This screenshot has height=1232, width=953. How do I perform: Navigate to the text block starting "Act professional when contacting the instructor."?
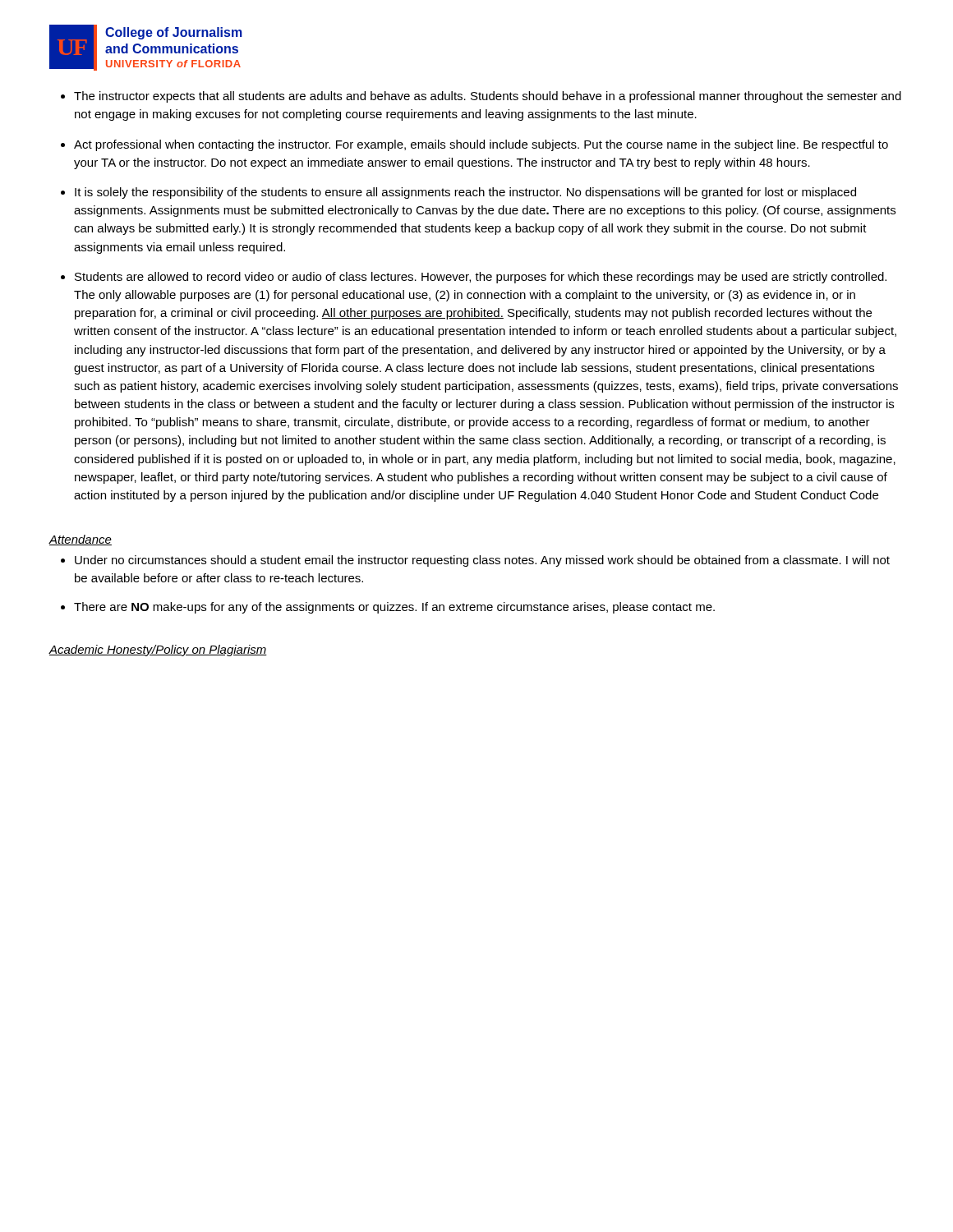[x=481, y=153]
